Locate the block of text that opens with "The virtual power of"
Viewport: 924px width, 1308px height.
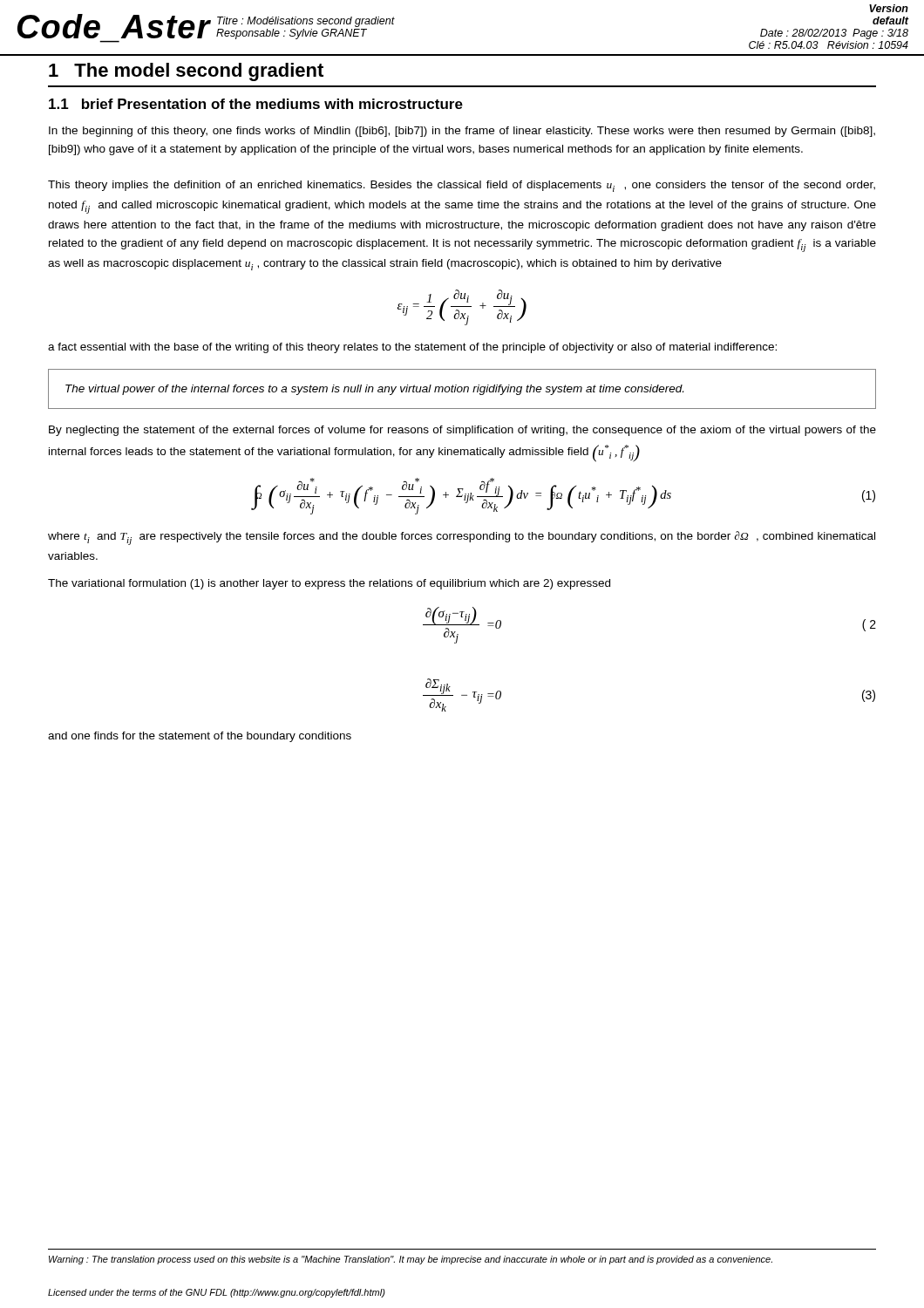tap(375, 389)
